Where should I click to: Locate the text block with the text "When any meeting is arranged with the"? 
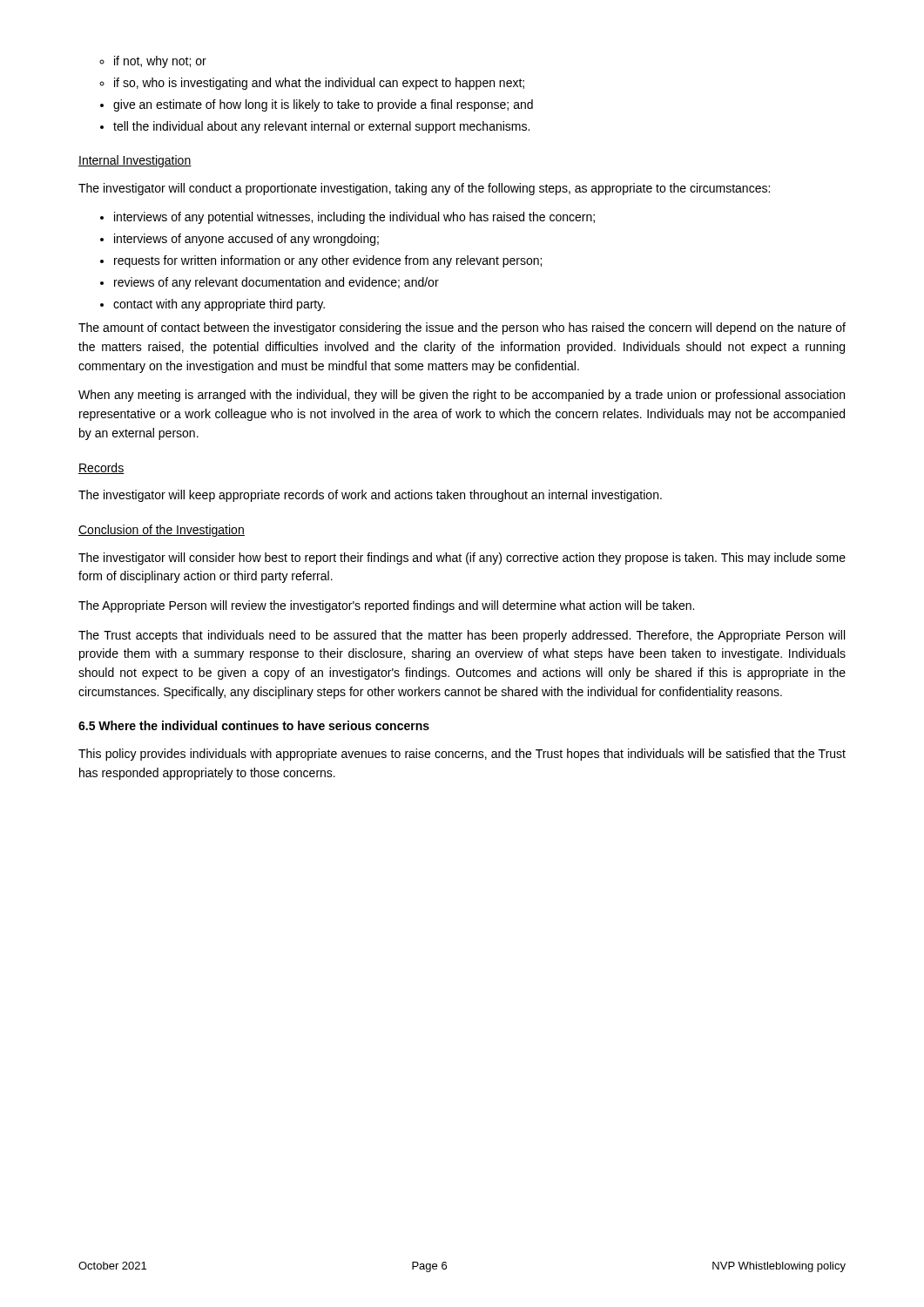(462, 415)
